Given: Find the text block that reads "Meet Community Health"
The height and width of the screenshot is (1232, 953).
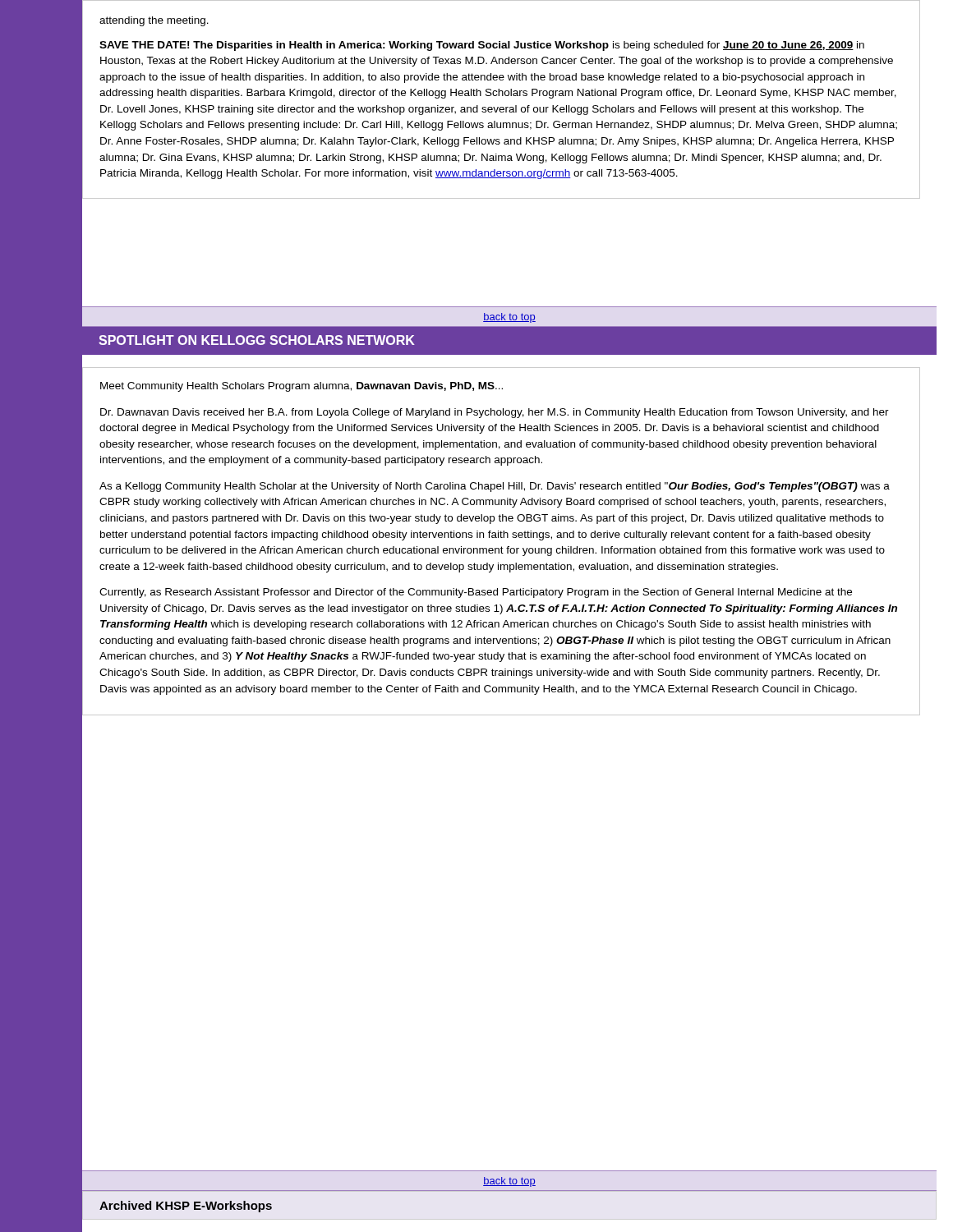Looking at the screenshot, I should (x=302, y=386).
